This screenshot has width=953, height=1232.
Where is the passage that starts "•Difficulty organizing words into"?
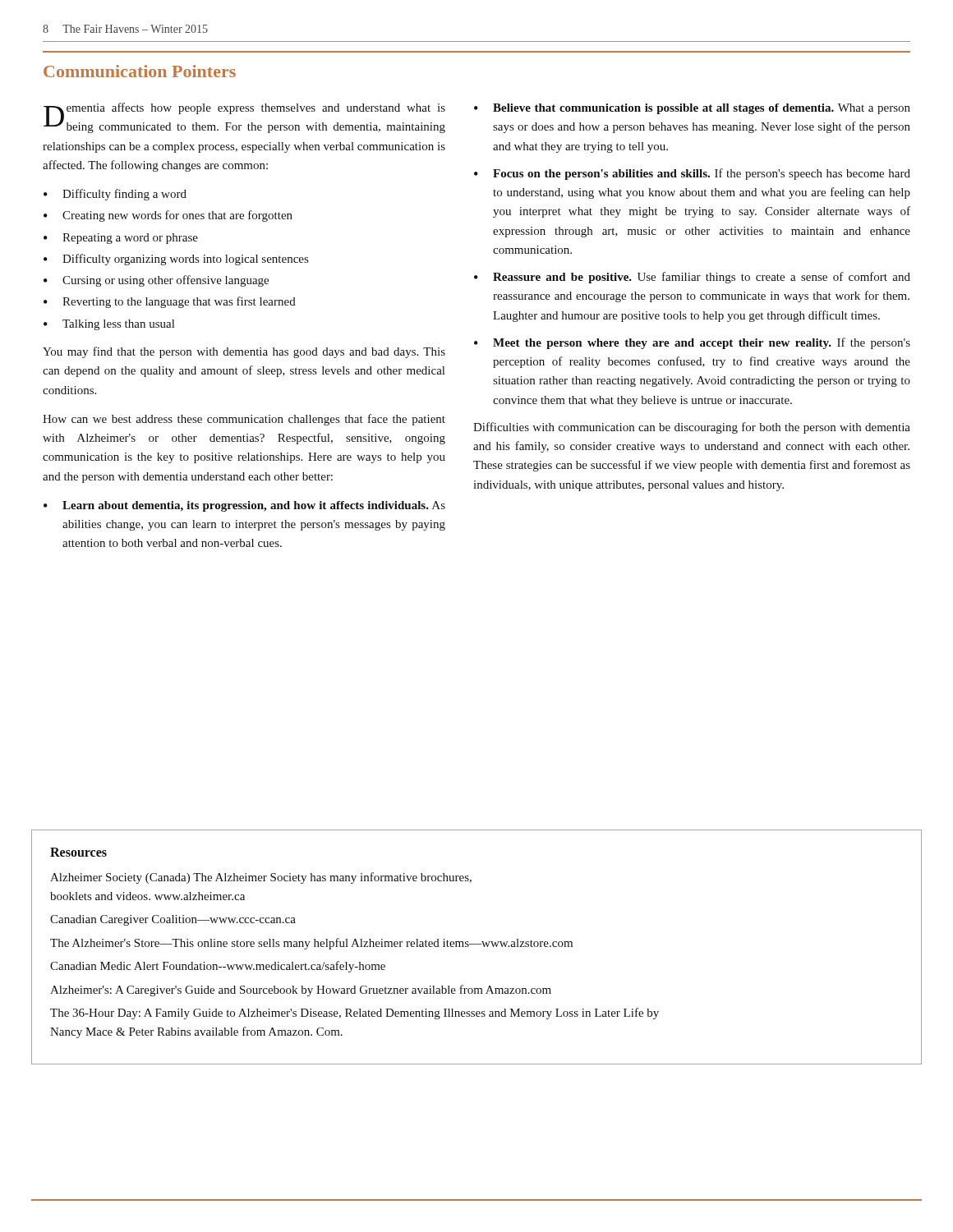[x=176, y=260]
